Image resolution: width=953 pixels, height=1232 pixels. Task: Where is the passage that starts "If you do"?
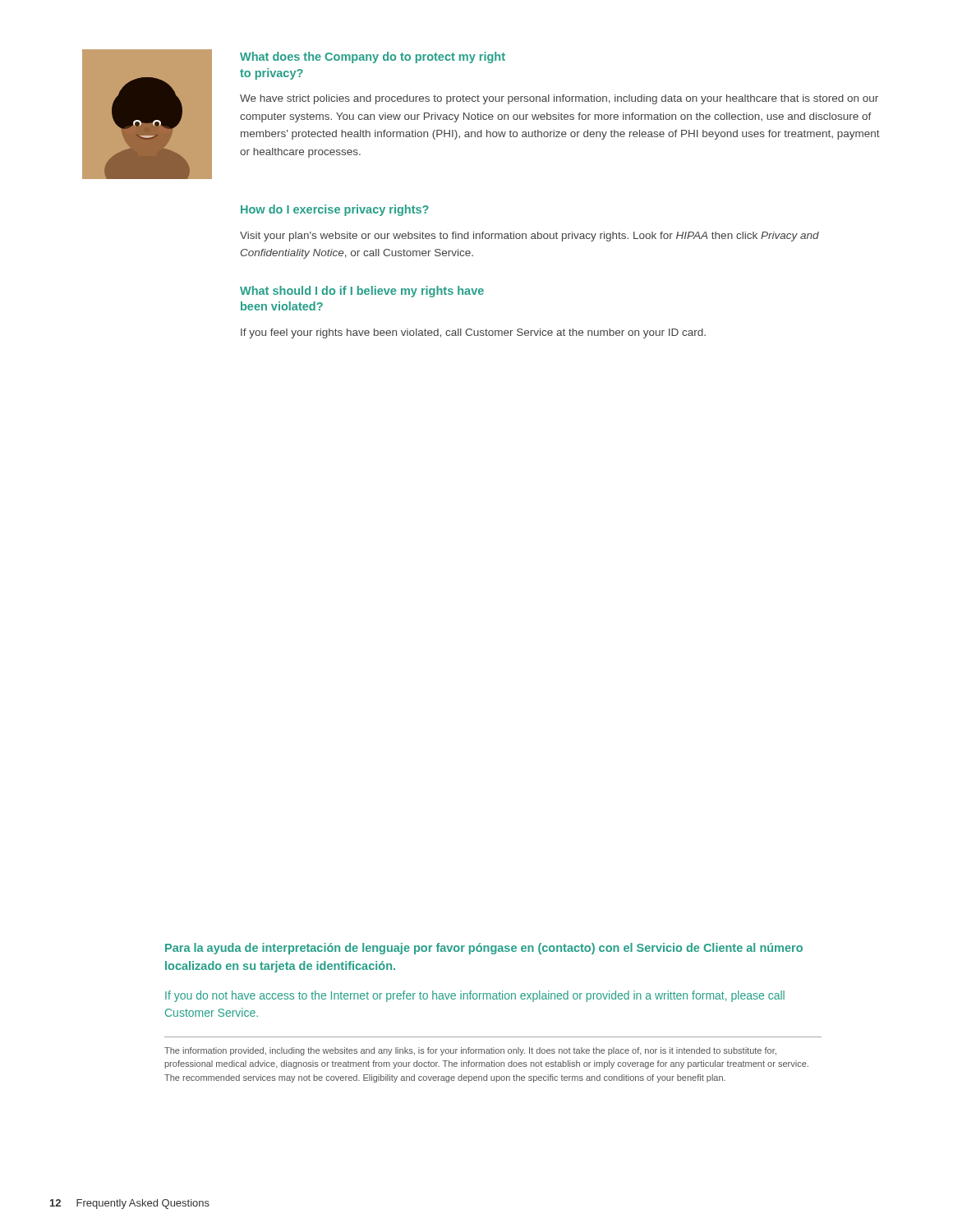coord(475,1004)
